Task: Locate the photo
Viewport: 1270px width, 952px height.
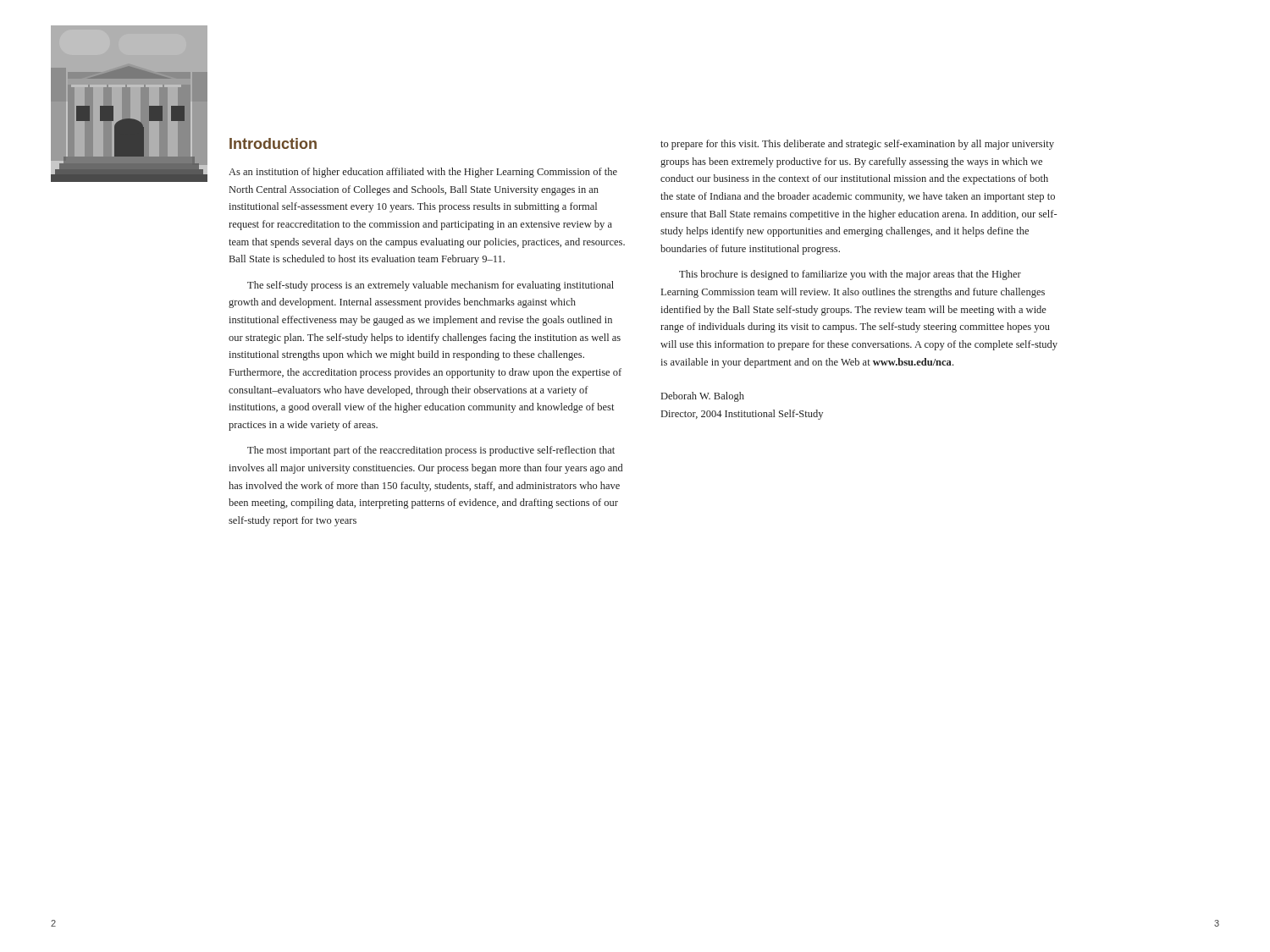Action: click(x=129, y=104)
